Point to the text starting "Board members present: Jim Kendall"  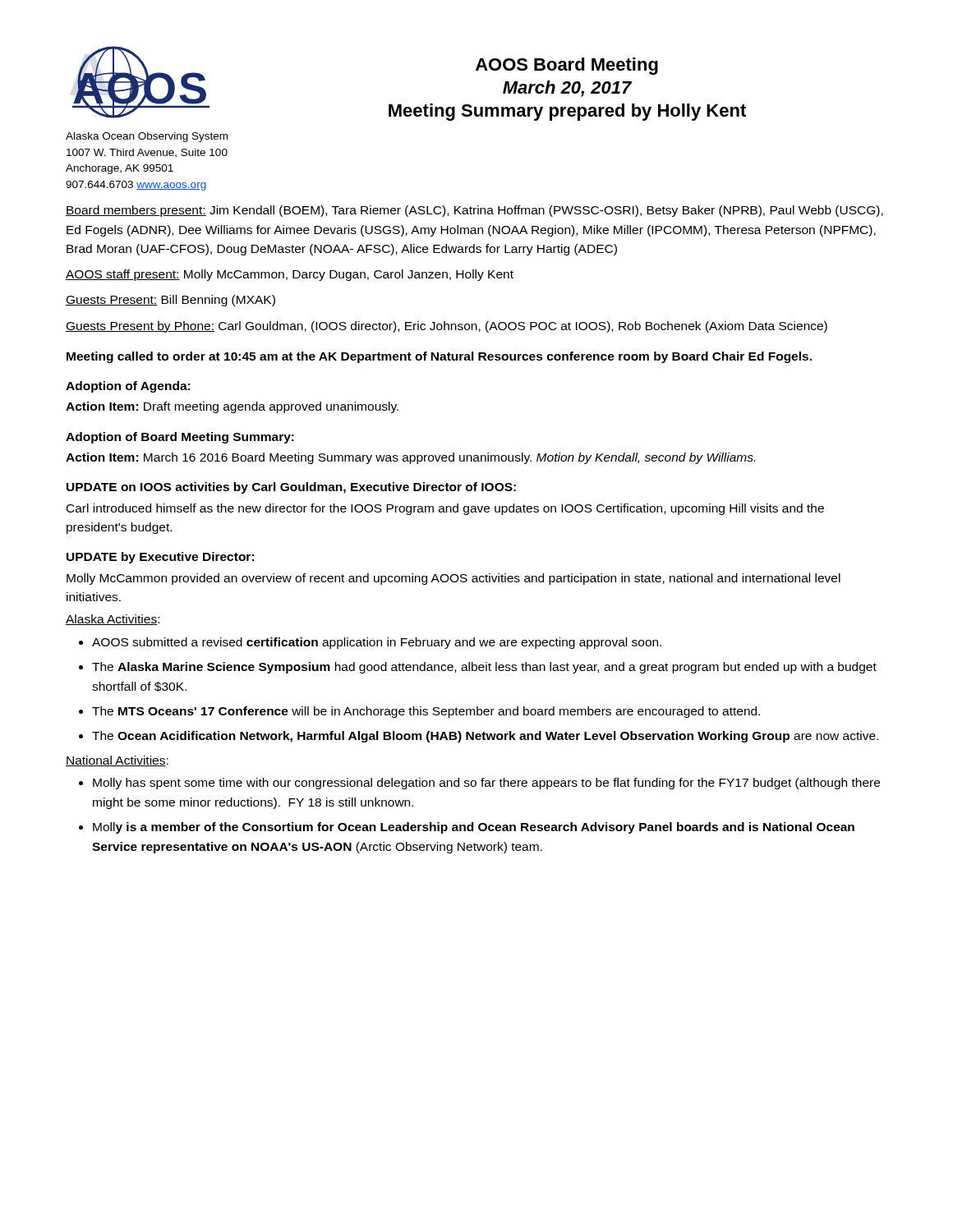[475, 229]
